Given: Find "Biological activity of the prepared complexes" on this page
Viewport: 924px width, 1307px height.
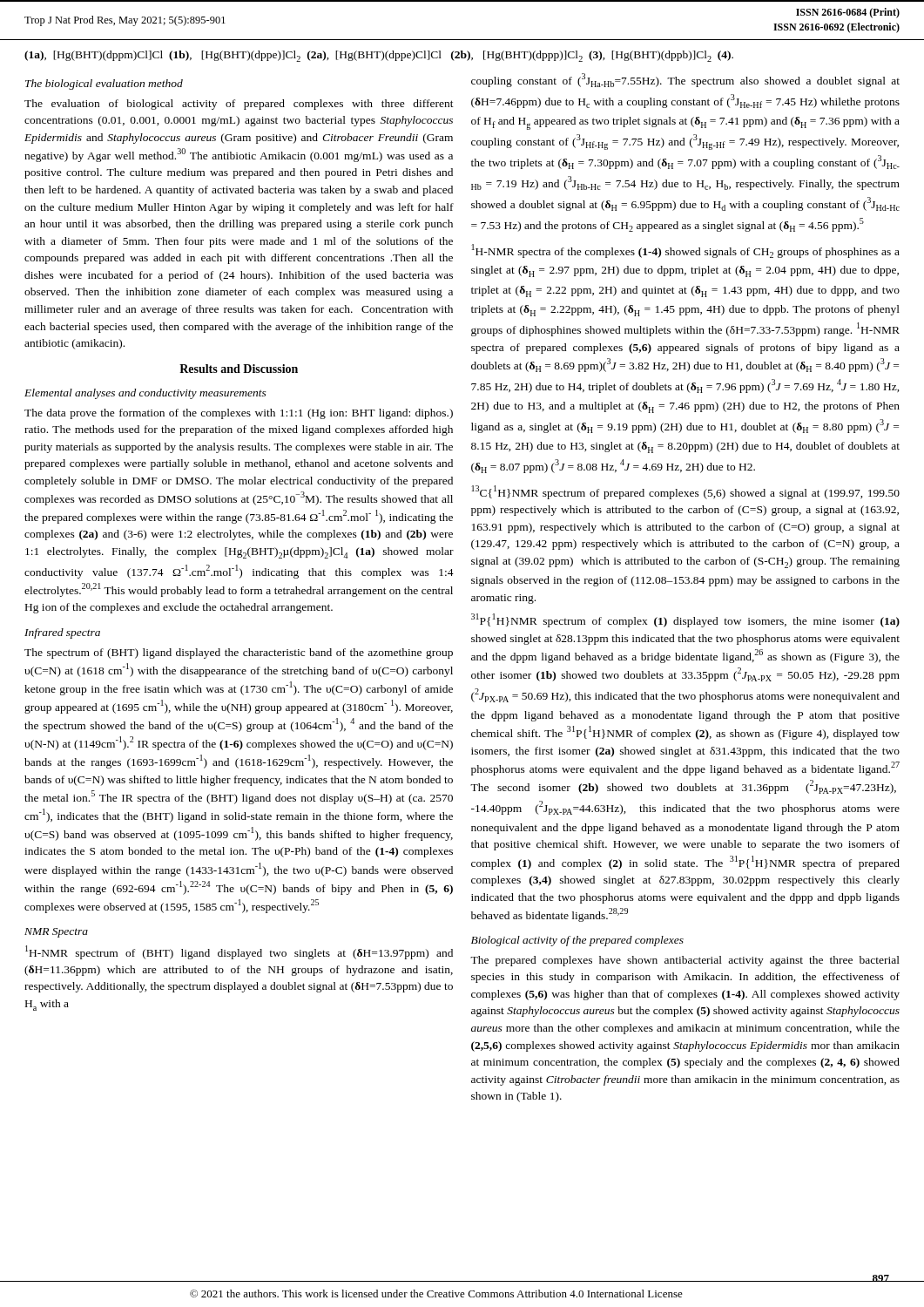Looking at the screenshot, I should tap(577, 940).
